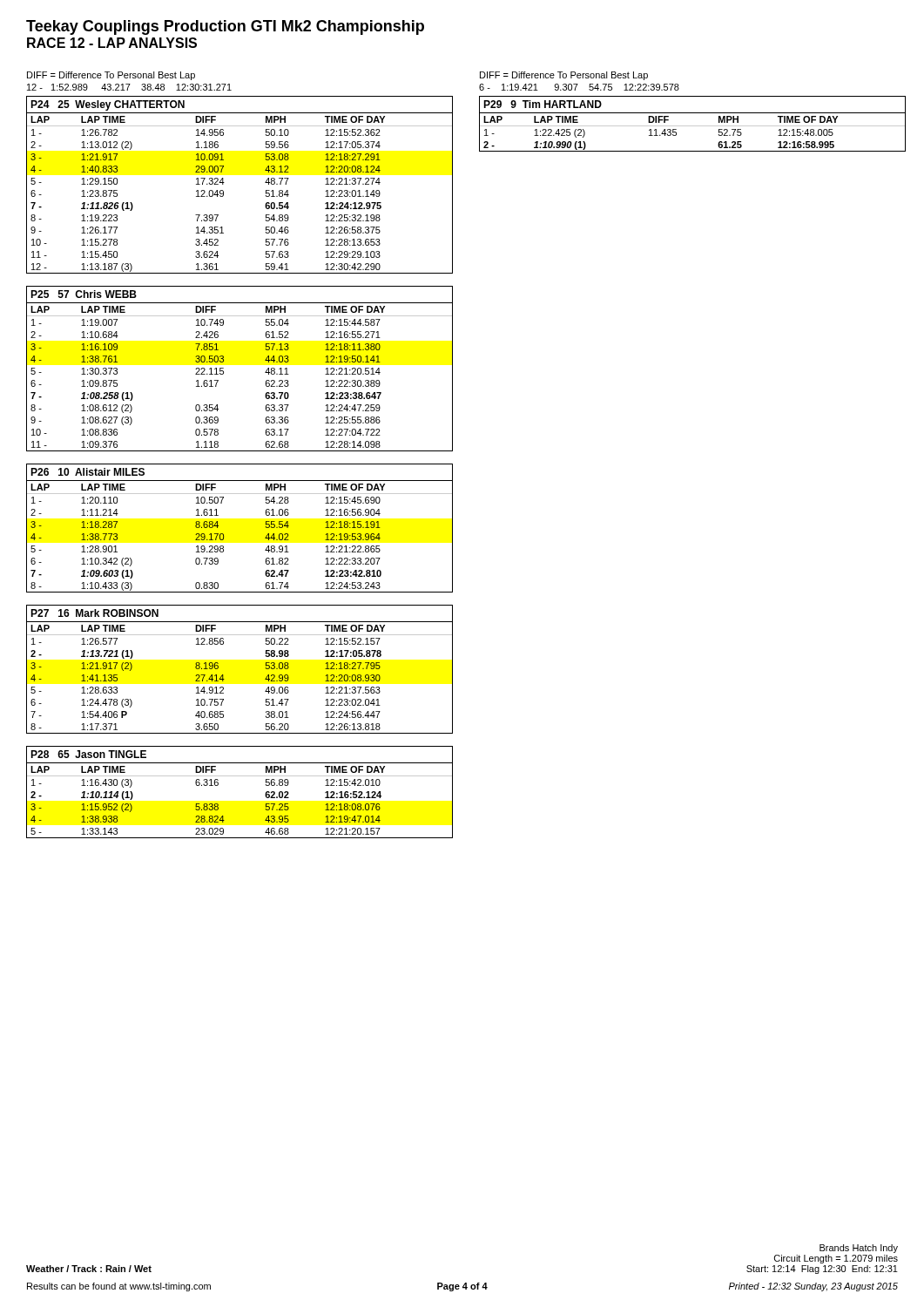
Task: Locate the text block that says "6 - 1:19.421 9.307 54.75"
Action: 579,87
